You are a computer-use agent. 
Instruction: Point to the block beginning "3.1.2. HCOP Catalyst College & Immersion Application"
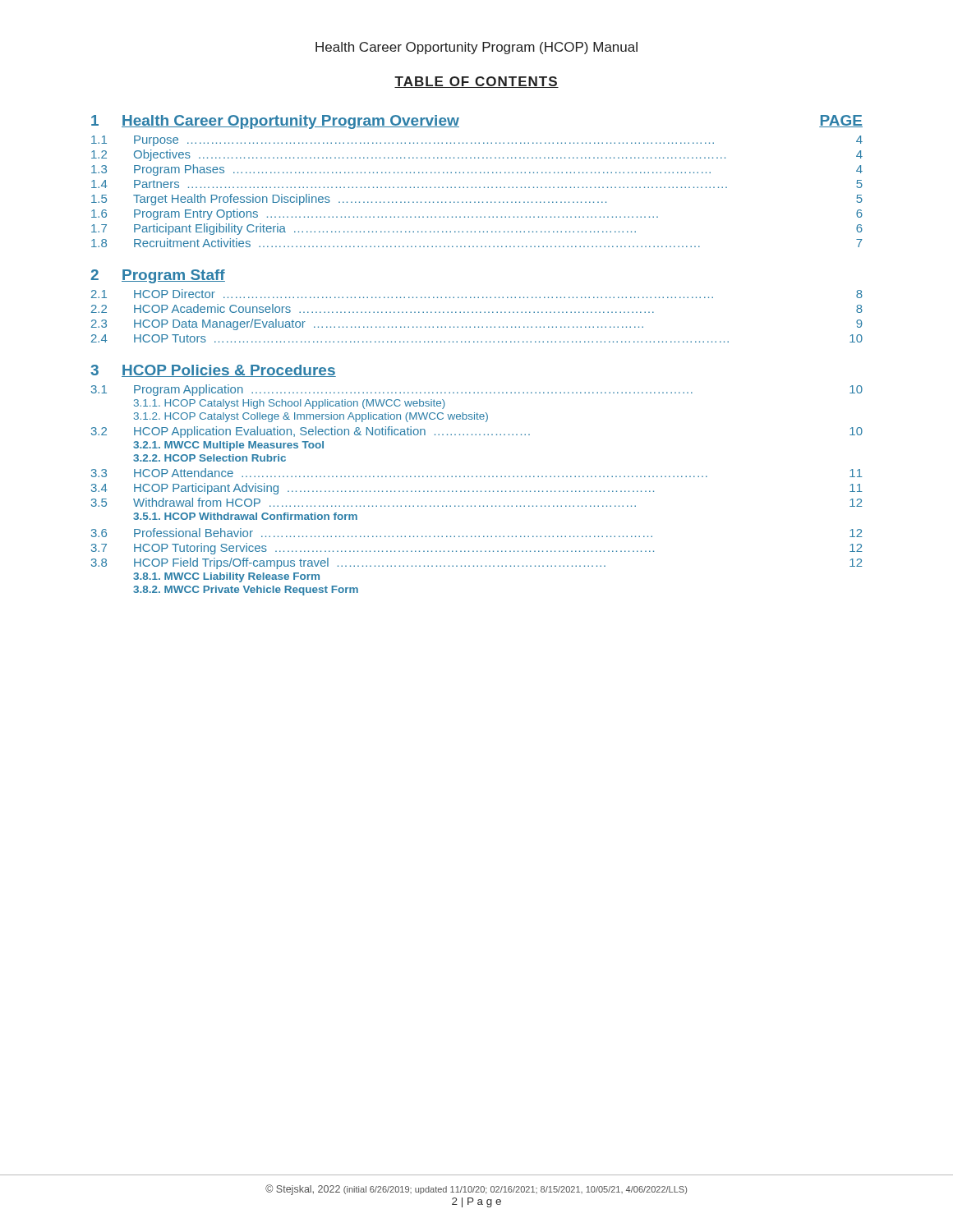pos(311,416)
